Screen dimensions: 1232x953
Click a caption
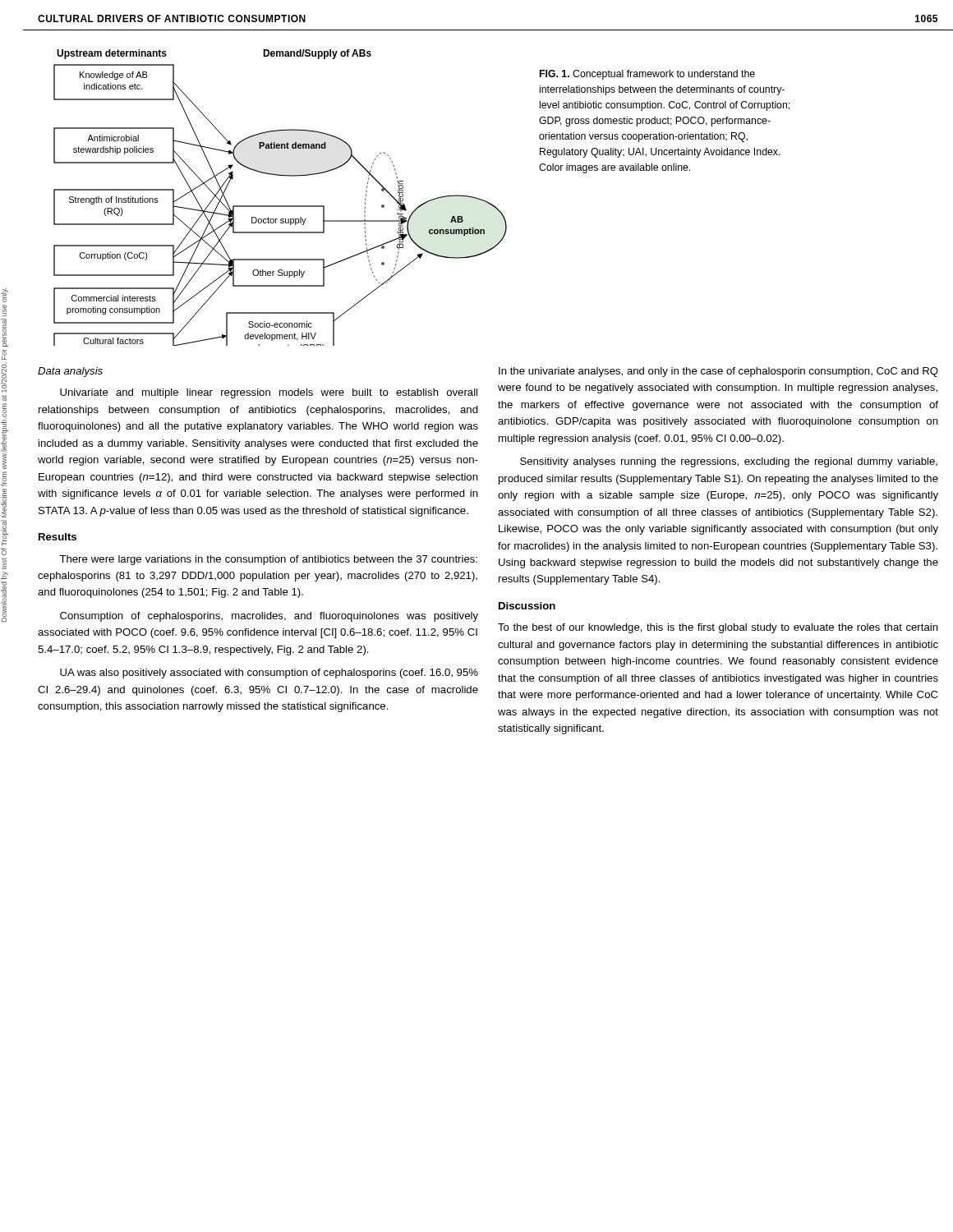(665, 121)
